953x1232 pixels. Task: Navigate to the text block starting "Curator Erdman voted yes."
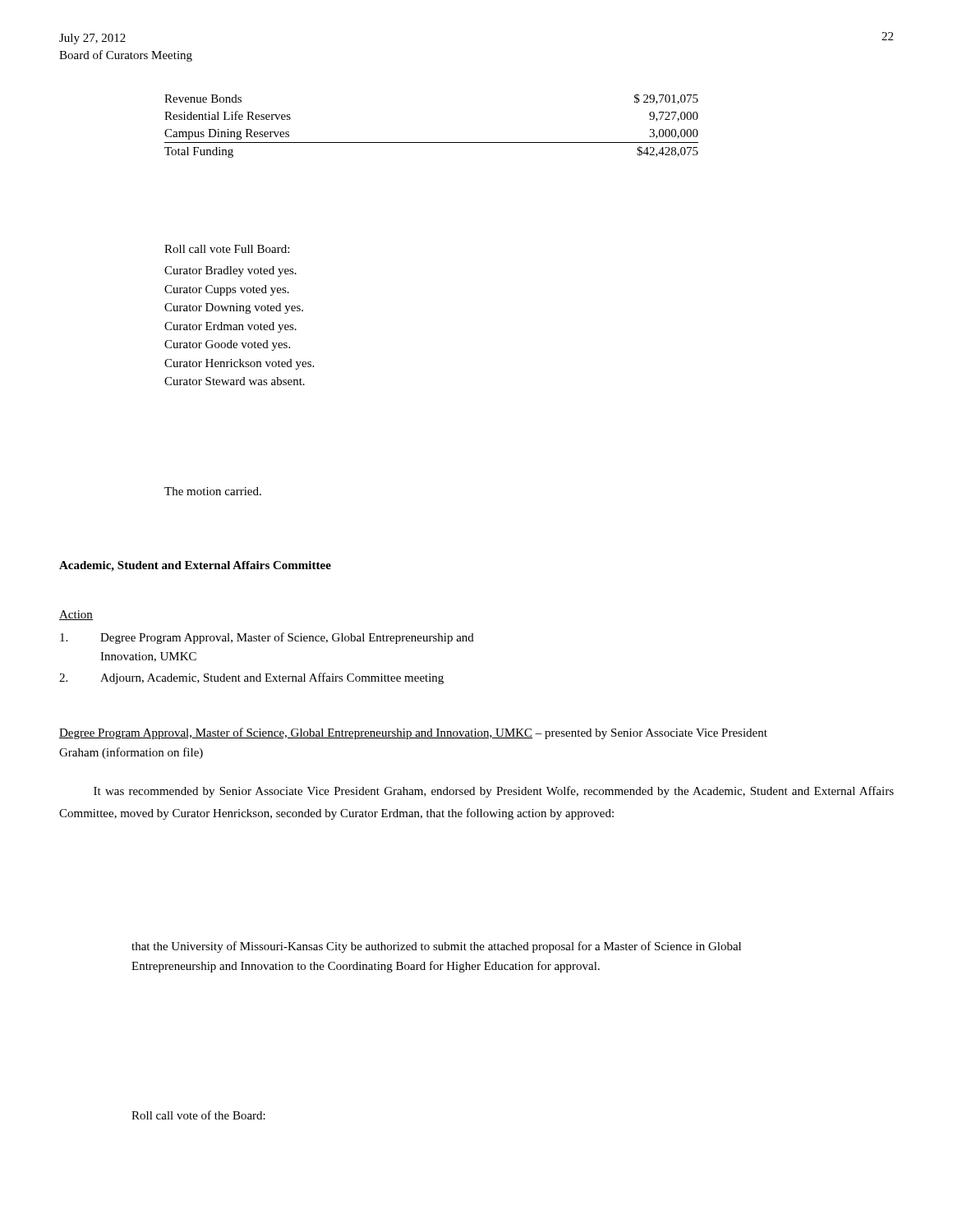[x=231, y=326]
